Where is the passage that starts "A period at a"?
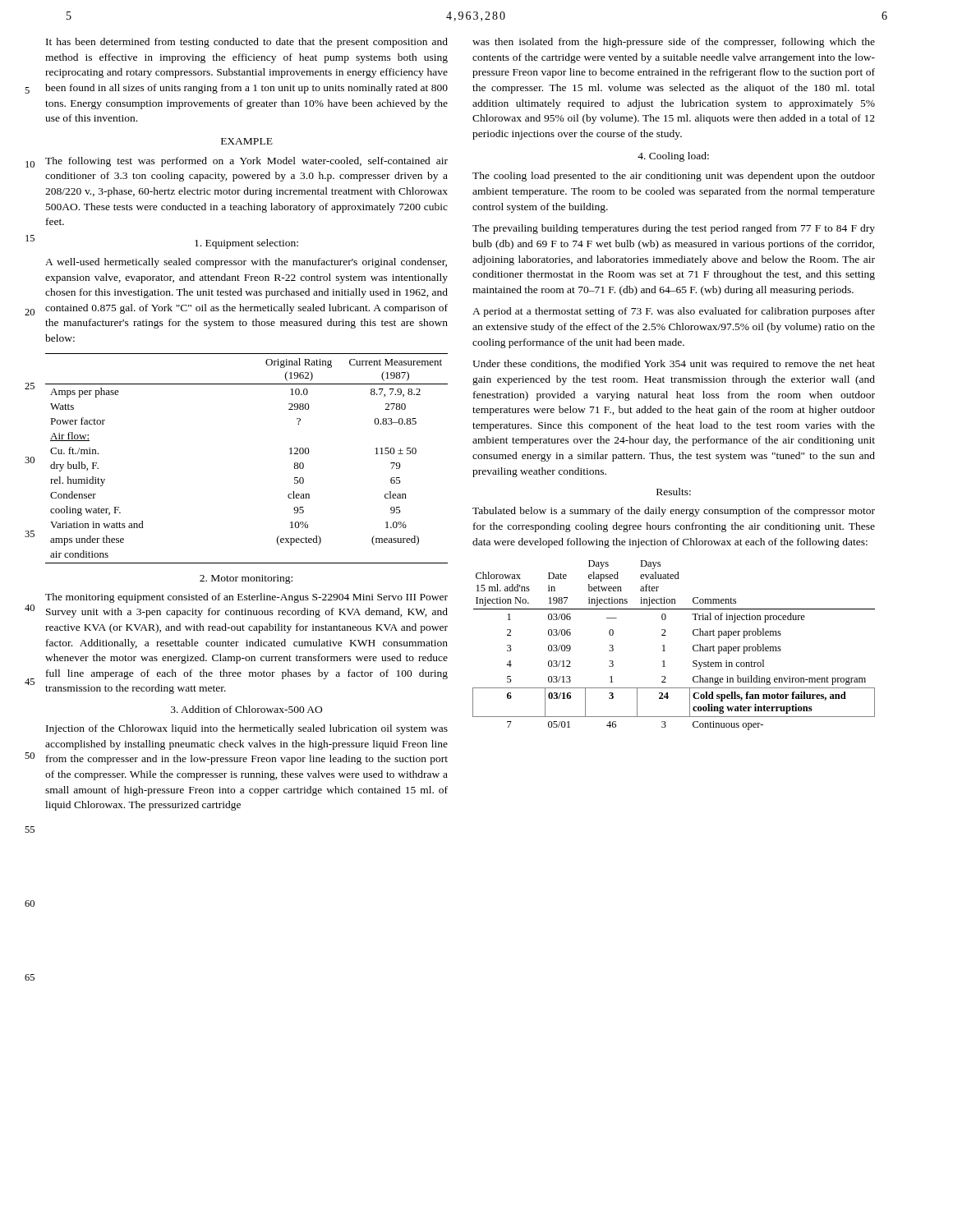This screenshot has width=953, height=1232. pyautogui.click(x=674, y=326)
